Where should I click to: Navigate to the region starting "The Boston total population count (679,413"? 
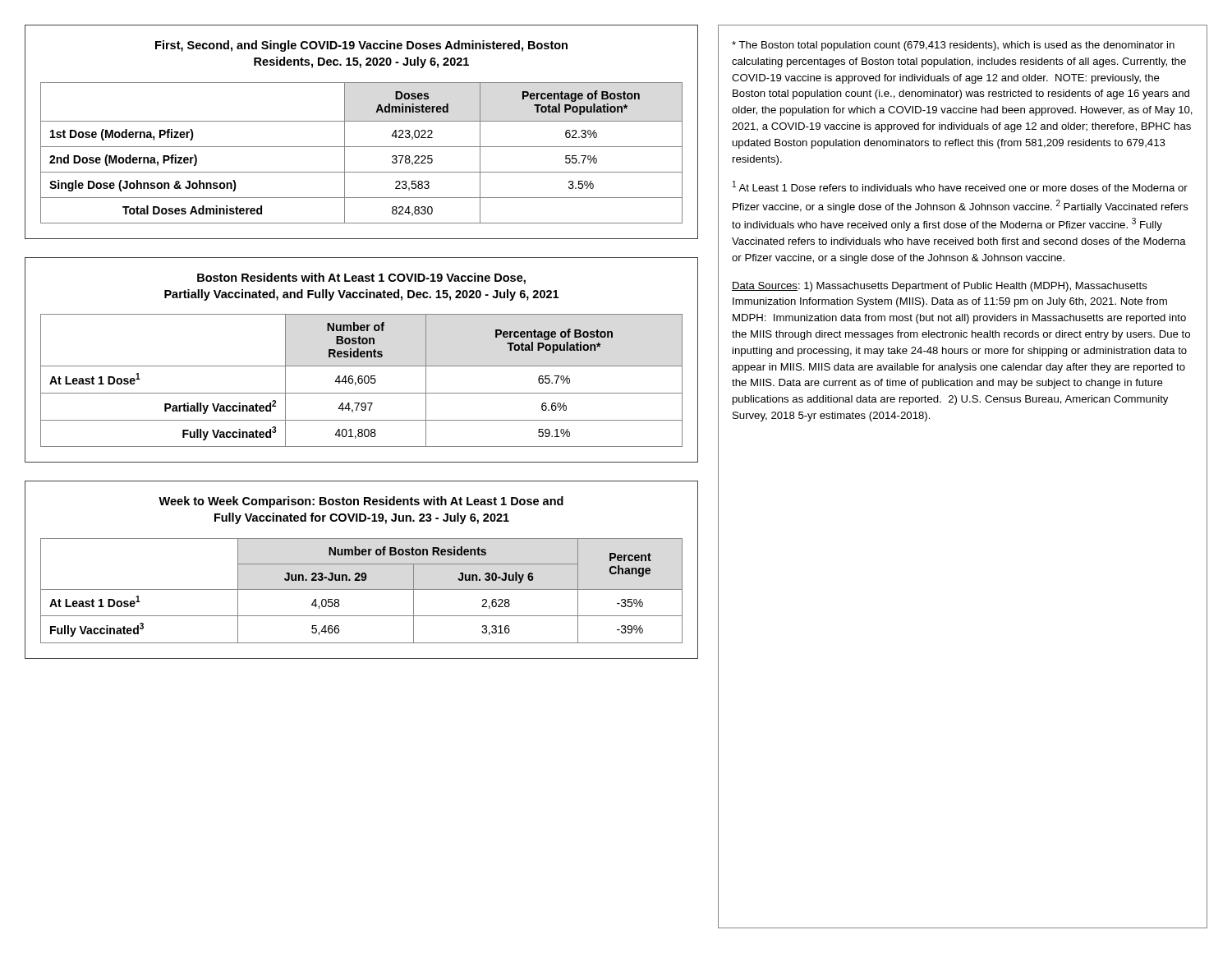pyautogui.click(x=963, y=102)
